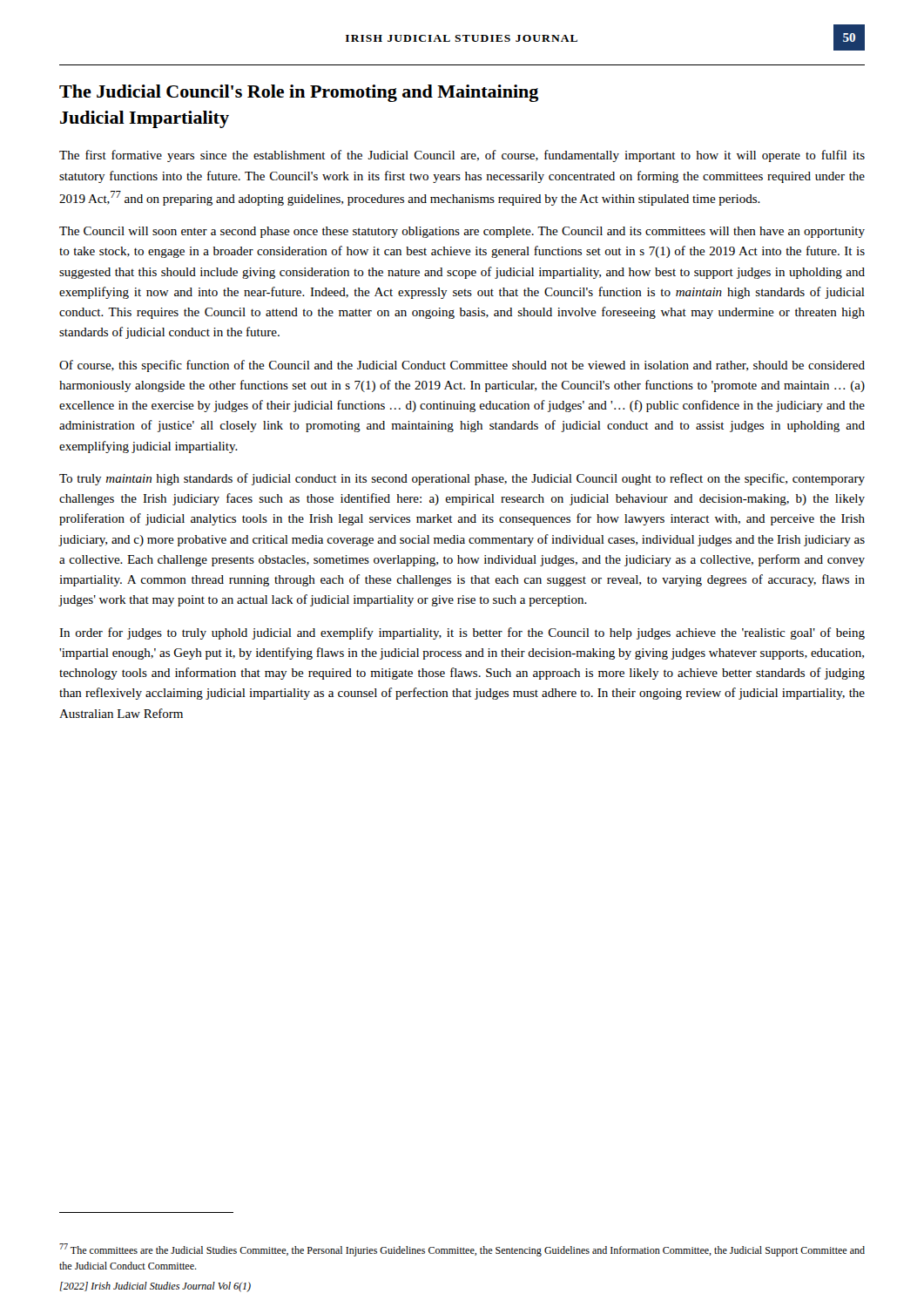Select the block starting "The Judicial Council's Role"

click(x=299, y=104)
